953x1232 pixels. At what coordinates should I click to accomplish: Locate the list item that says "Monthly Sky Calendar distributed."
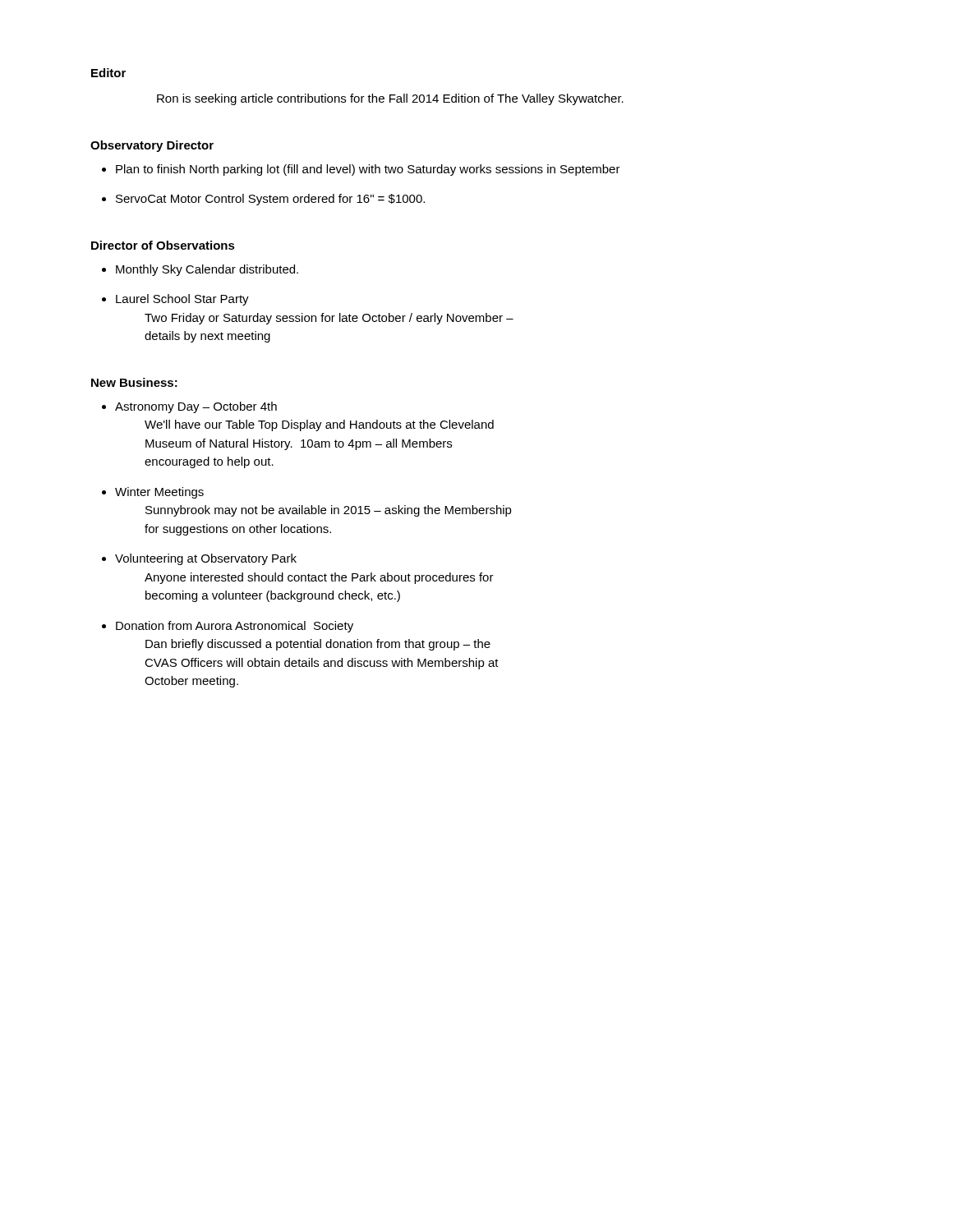pos(207,270)
